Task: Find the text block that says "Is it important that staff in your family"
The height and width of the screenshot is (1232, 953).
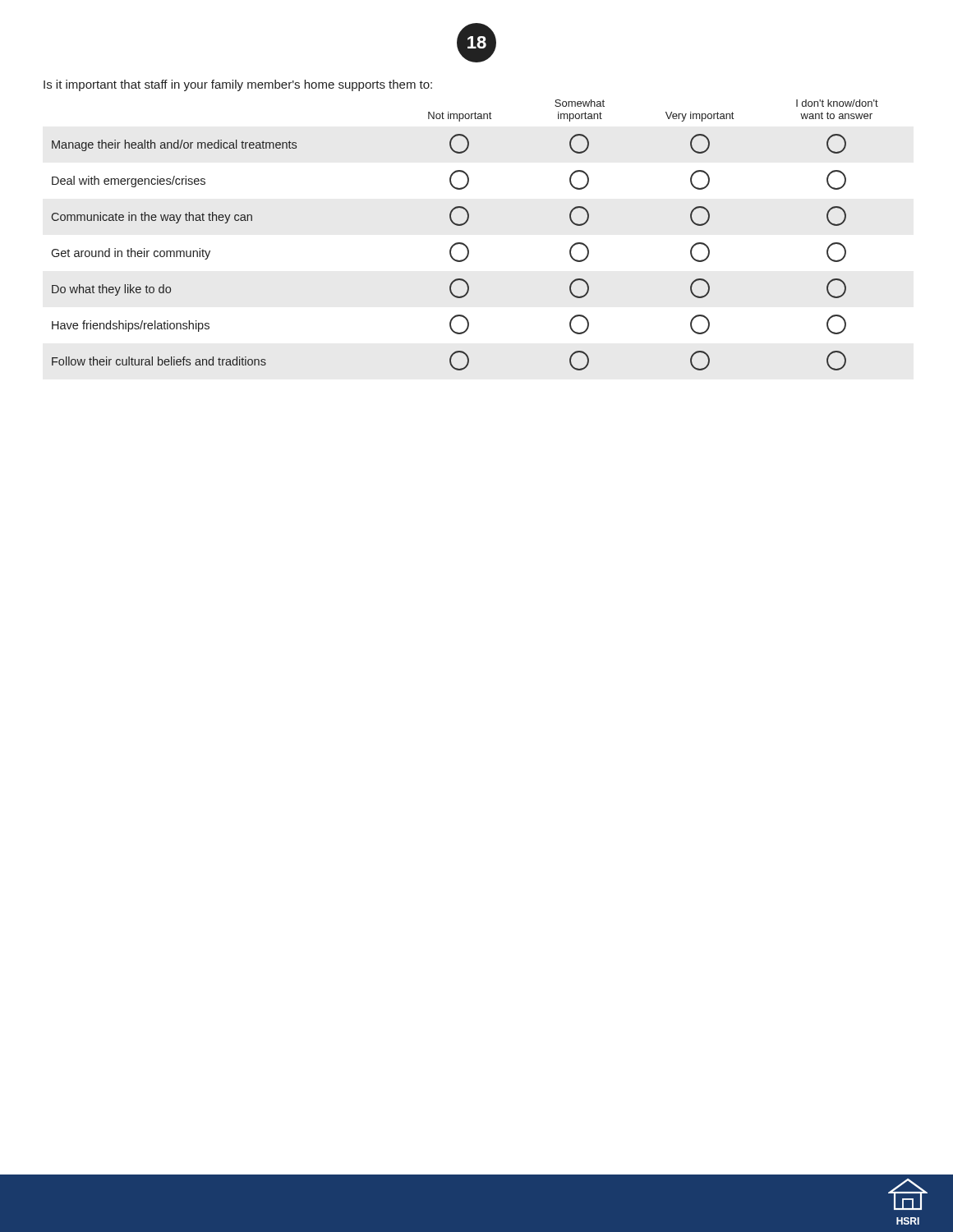Action: [x=238, y=84]
